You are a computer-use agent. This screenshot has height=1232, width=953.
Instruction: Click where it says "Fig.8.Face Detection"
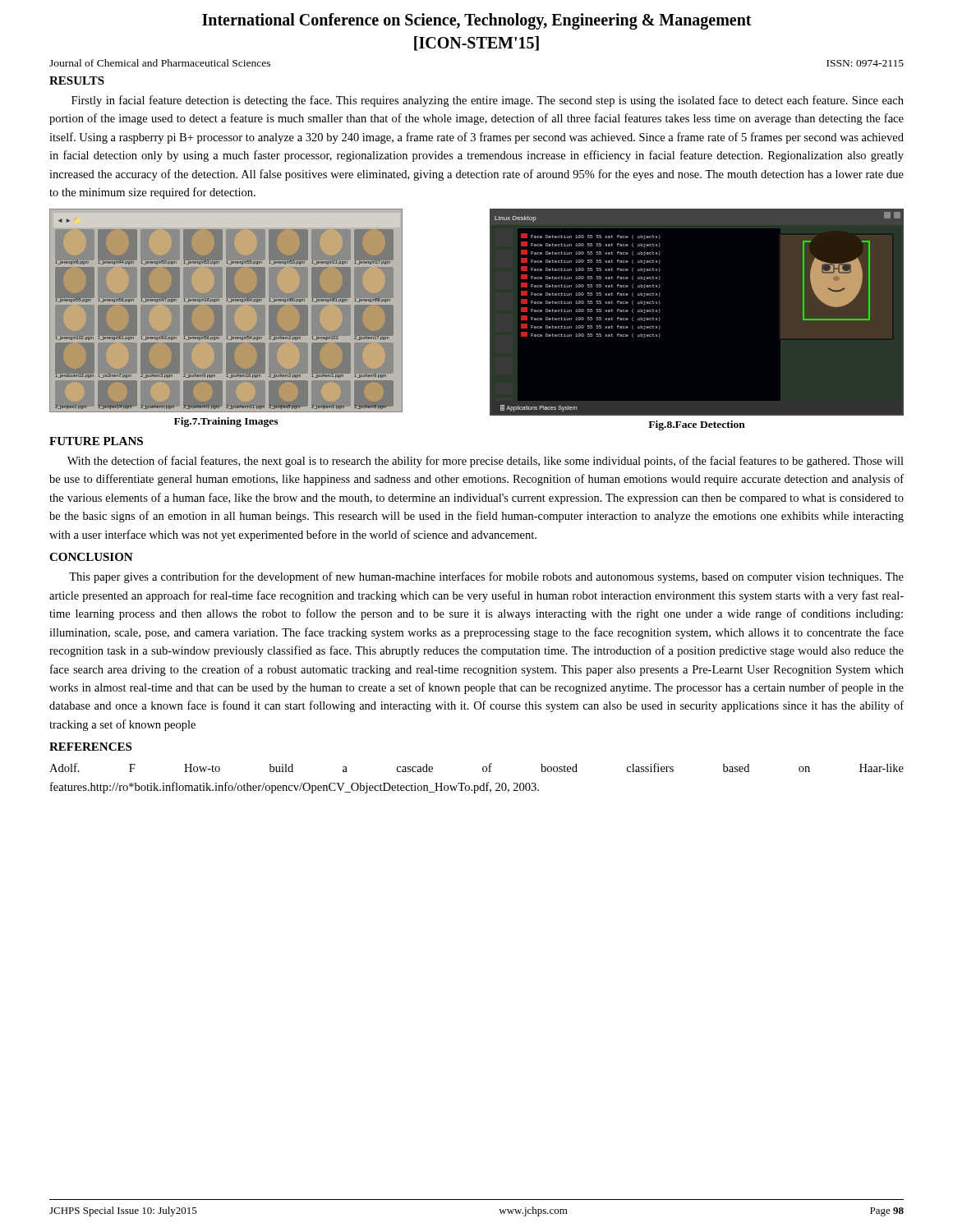pyautogui.click(x=697, y=424)
